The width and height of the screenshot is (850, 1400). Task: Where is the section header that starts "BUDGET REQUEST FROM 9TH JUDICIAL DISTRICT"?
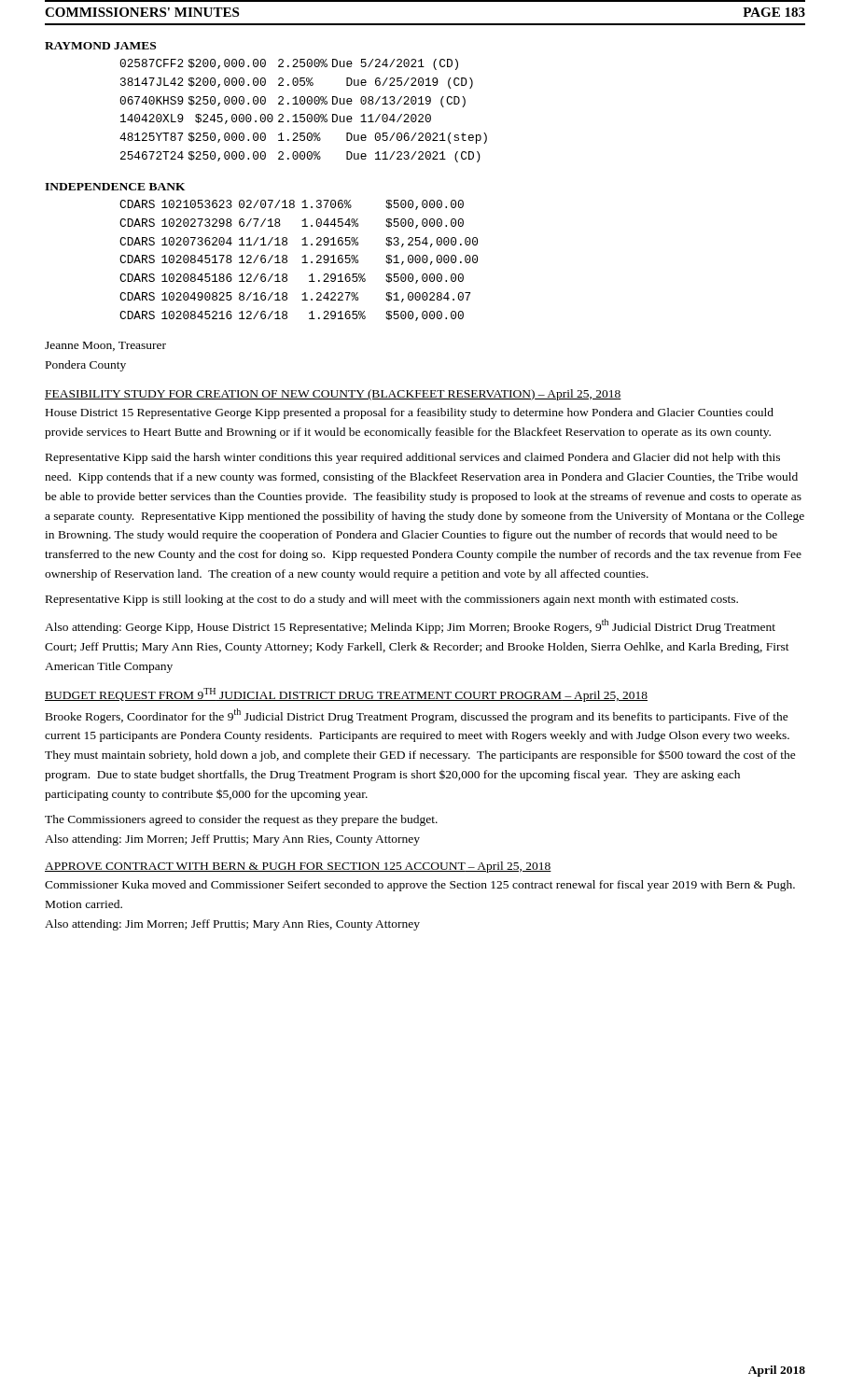(x=346, y=694)
